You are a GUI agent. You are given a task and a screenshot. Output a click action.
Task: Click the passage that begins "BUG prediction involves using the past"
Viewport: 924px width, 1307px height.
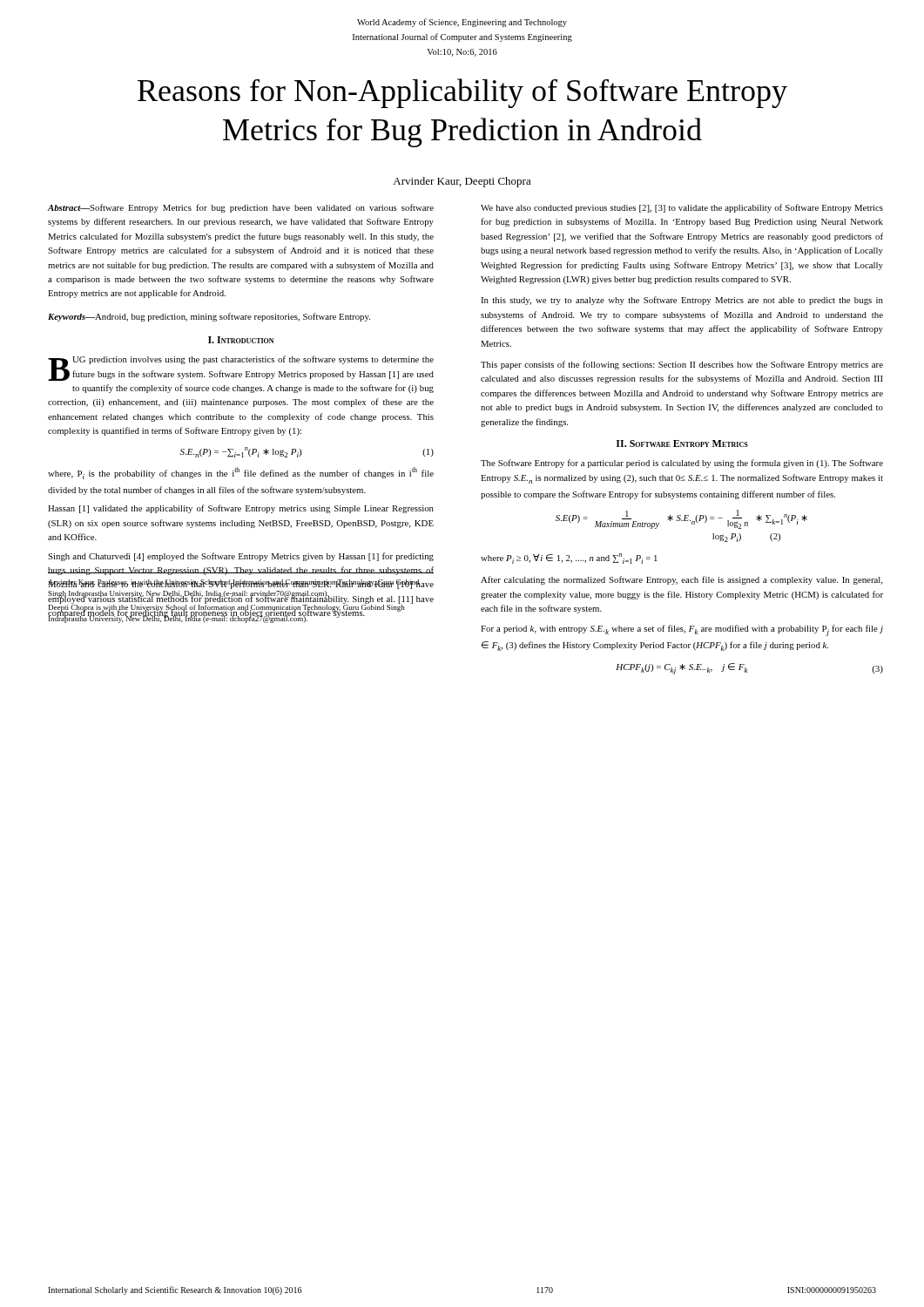241,394
